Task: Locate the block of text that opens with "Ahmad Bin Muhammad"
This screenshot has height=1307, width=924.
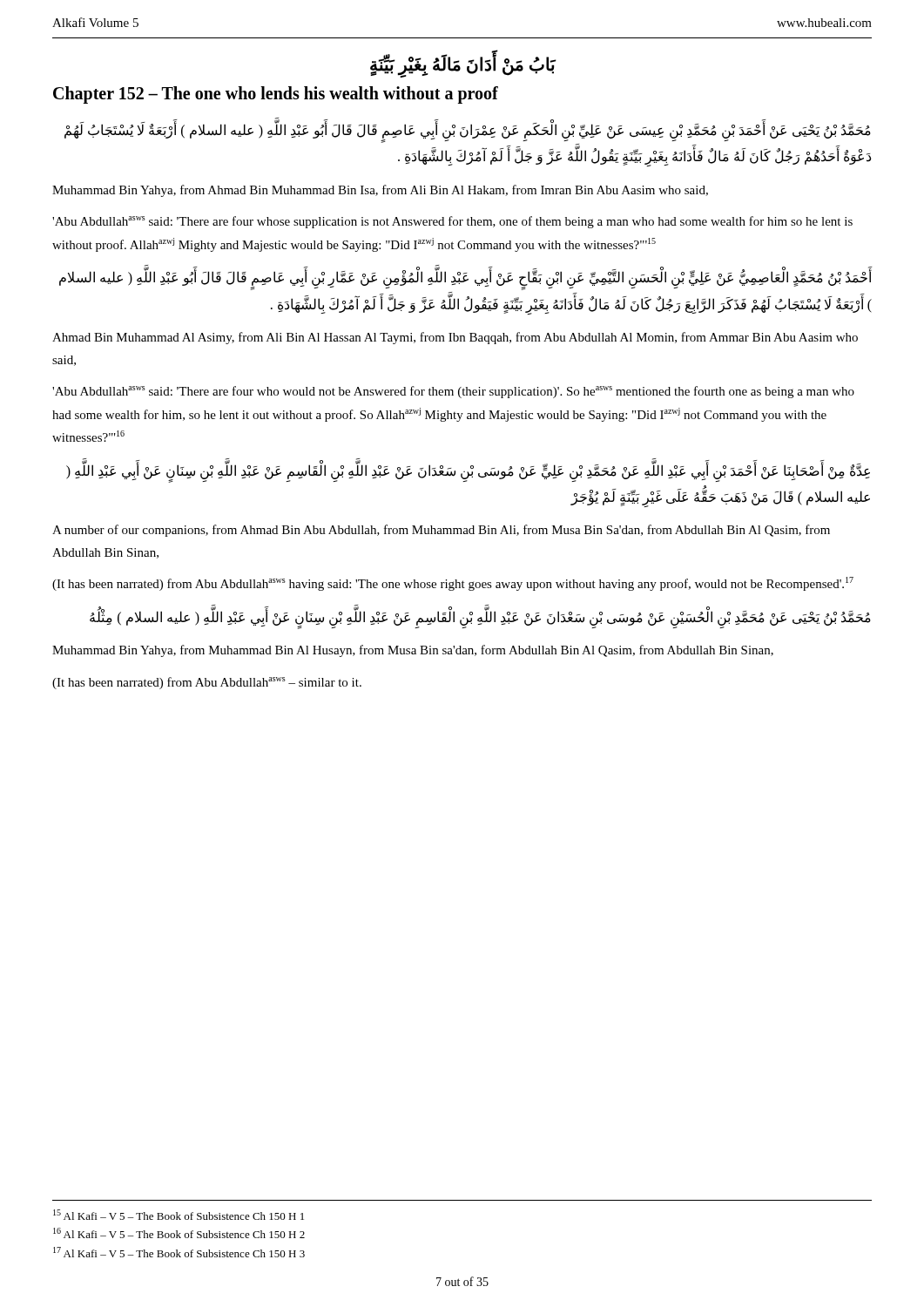Action: tap(455, 348)
